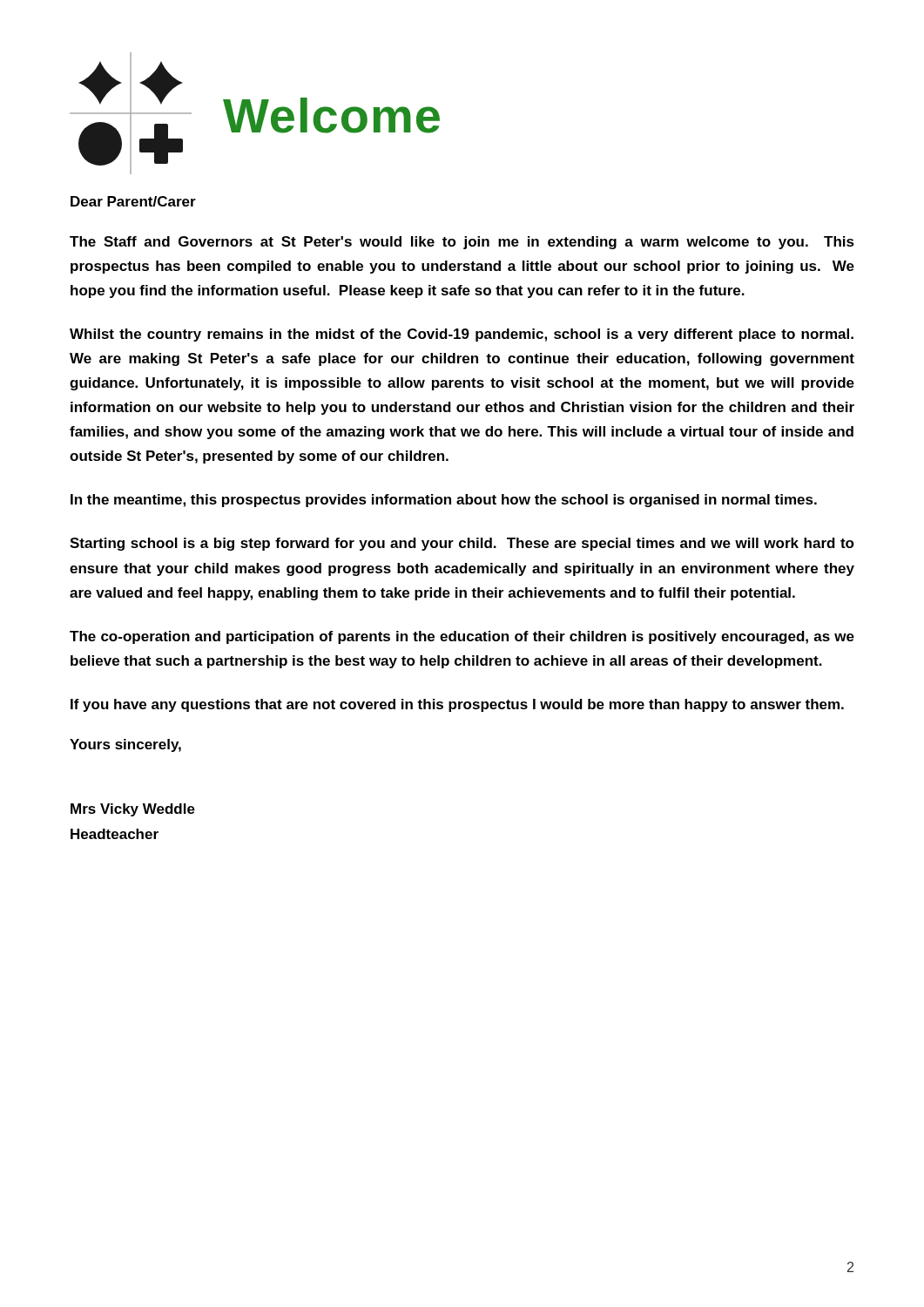Image resolution: width=924 pixels, height=1307 pixels.
Task: Locate the text block that says "Starting school is a"
Action: click(462, 568)
